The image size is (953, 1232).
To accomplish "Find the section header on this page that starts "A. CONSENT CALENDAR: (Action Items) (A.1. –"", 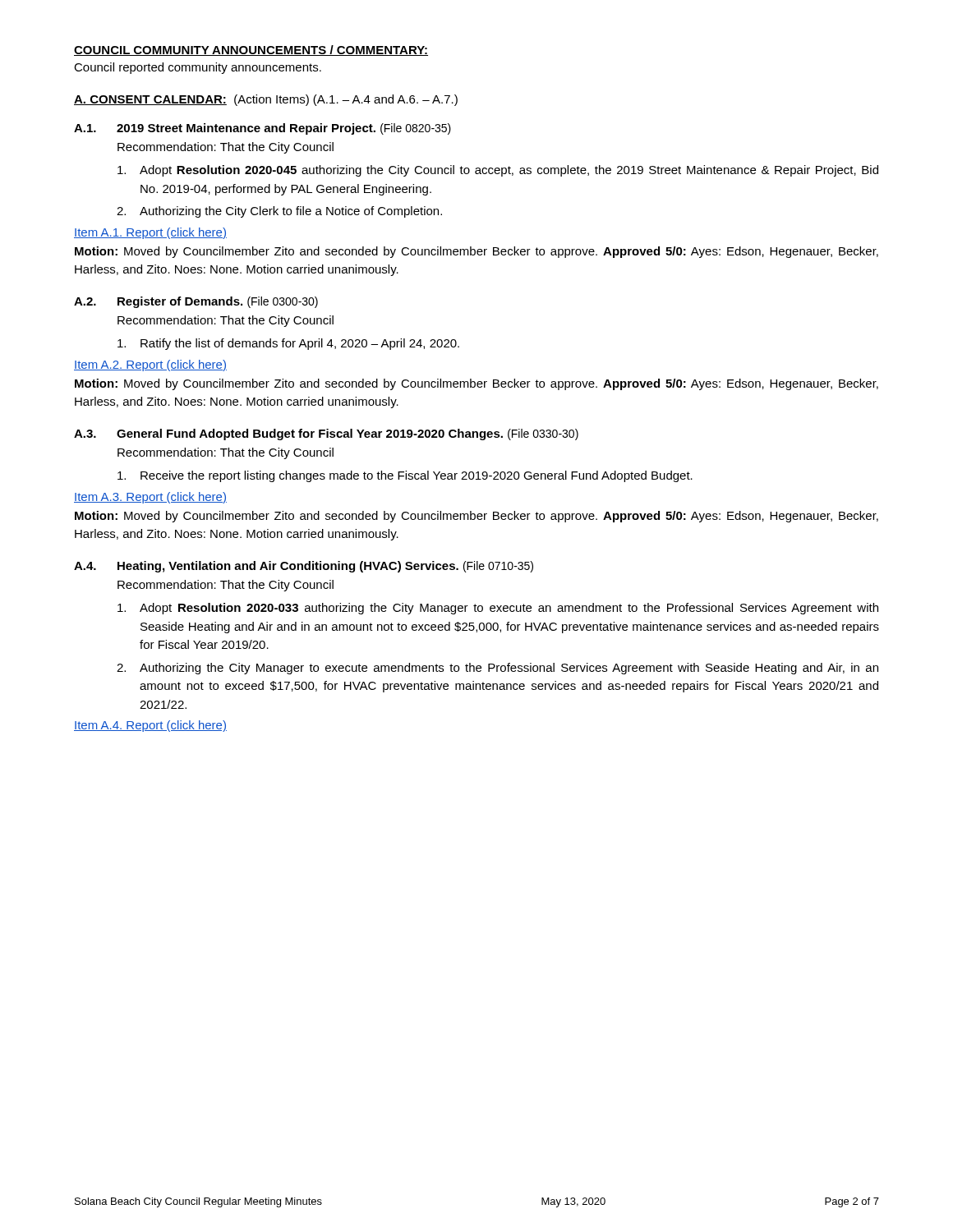I will pyautogui.click(x=266, y=99).
